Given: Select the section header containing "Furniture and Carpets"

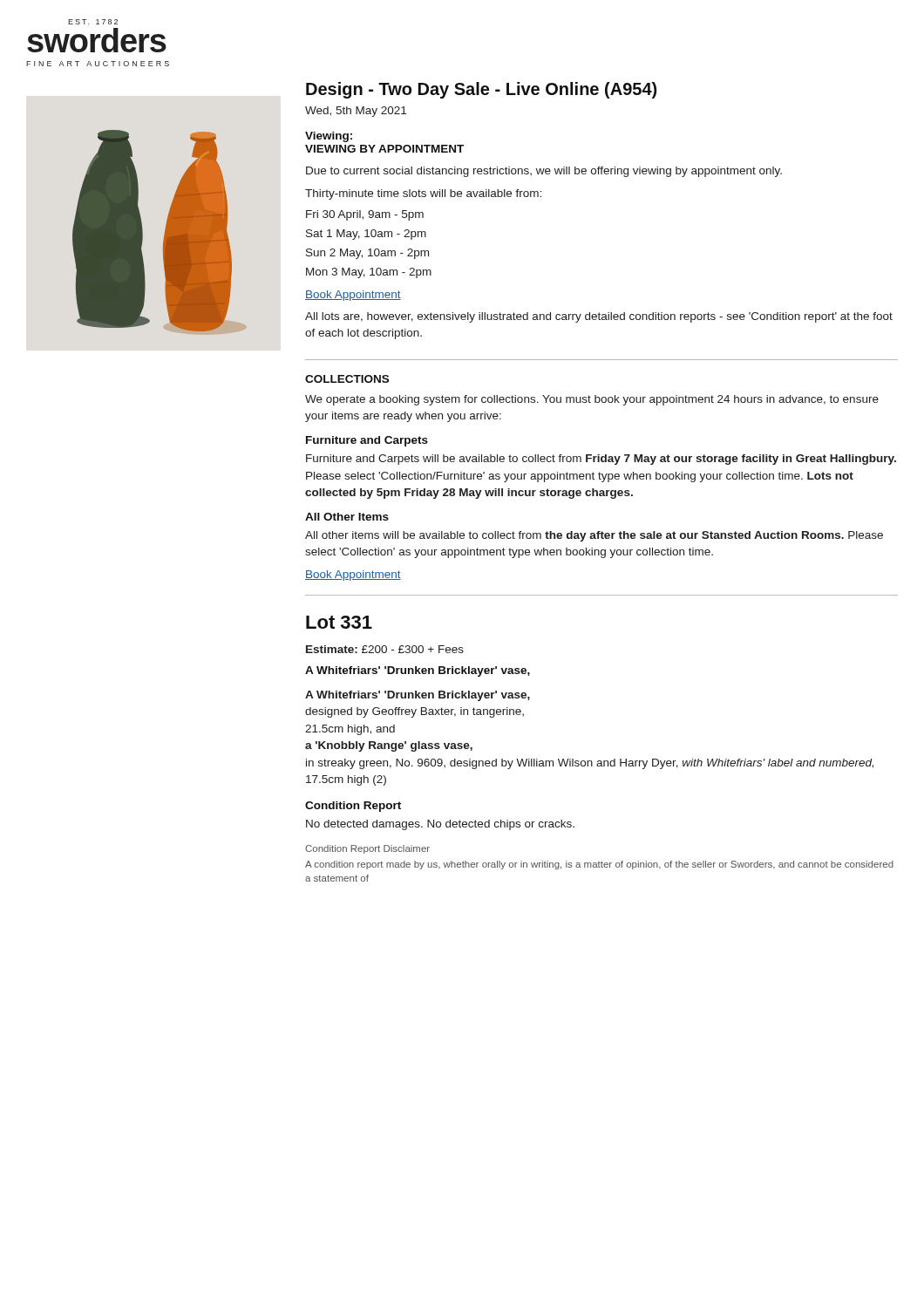Looking at the screenshot, I should point(367,440).
